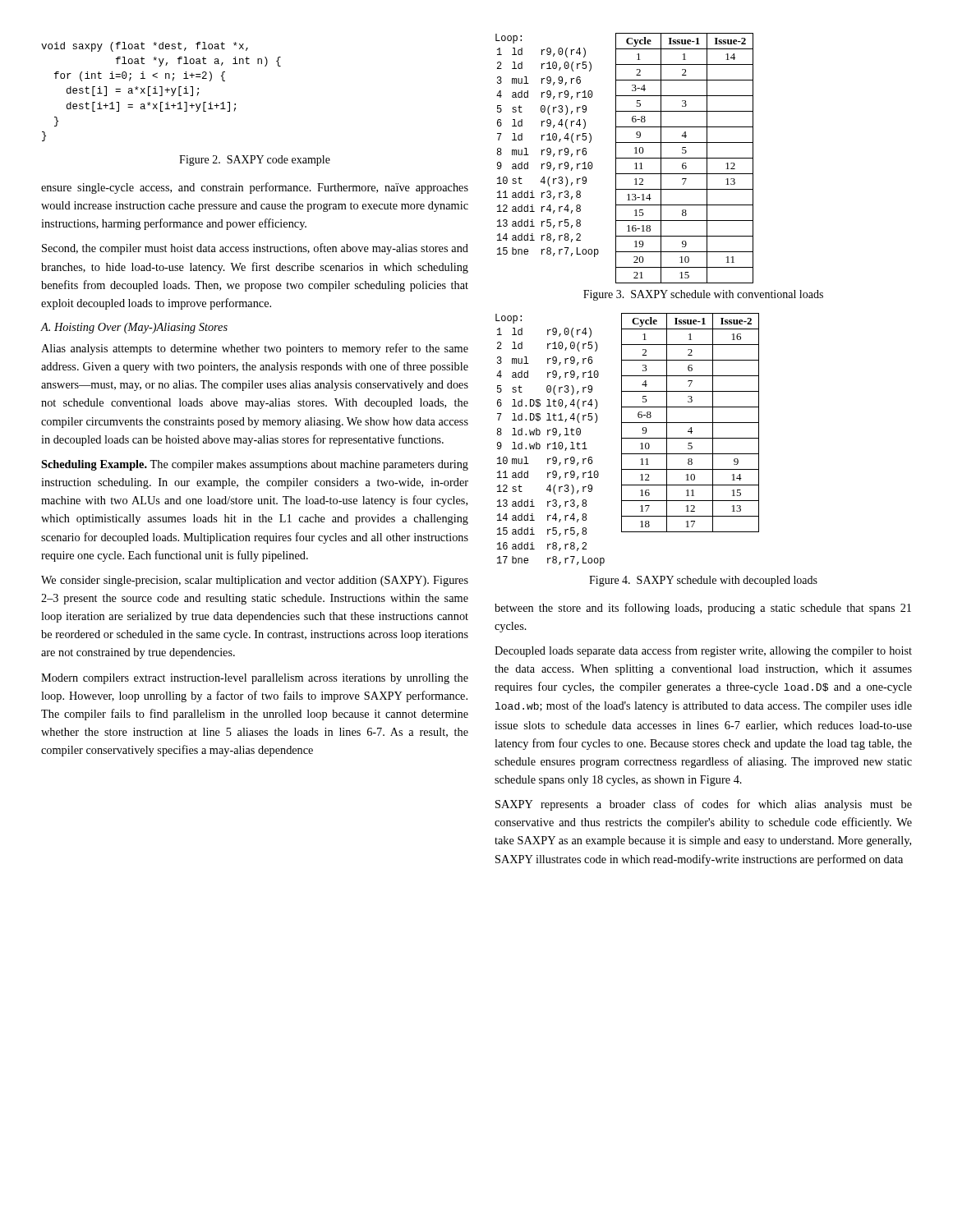Viewport: 953px width, 1232px height.
Task: Locate the text block containing "We consider single-precision, scalar"
Action: click(x=255, y=616)
